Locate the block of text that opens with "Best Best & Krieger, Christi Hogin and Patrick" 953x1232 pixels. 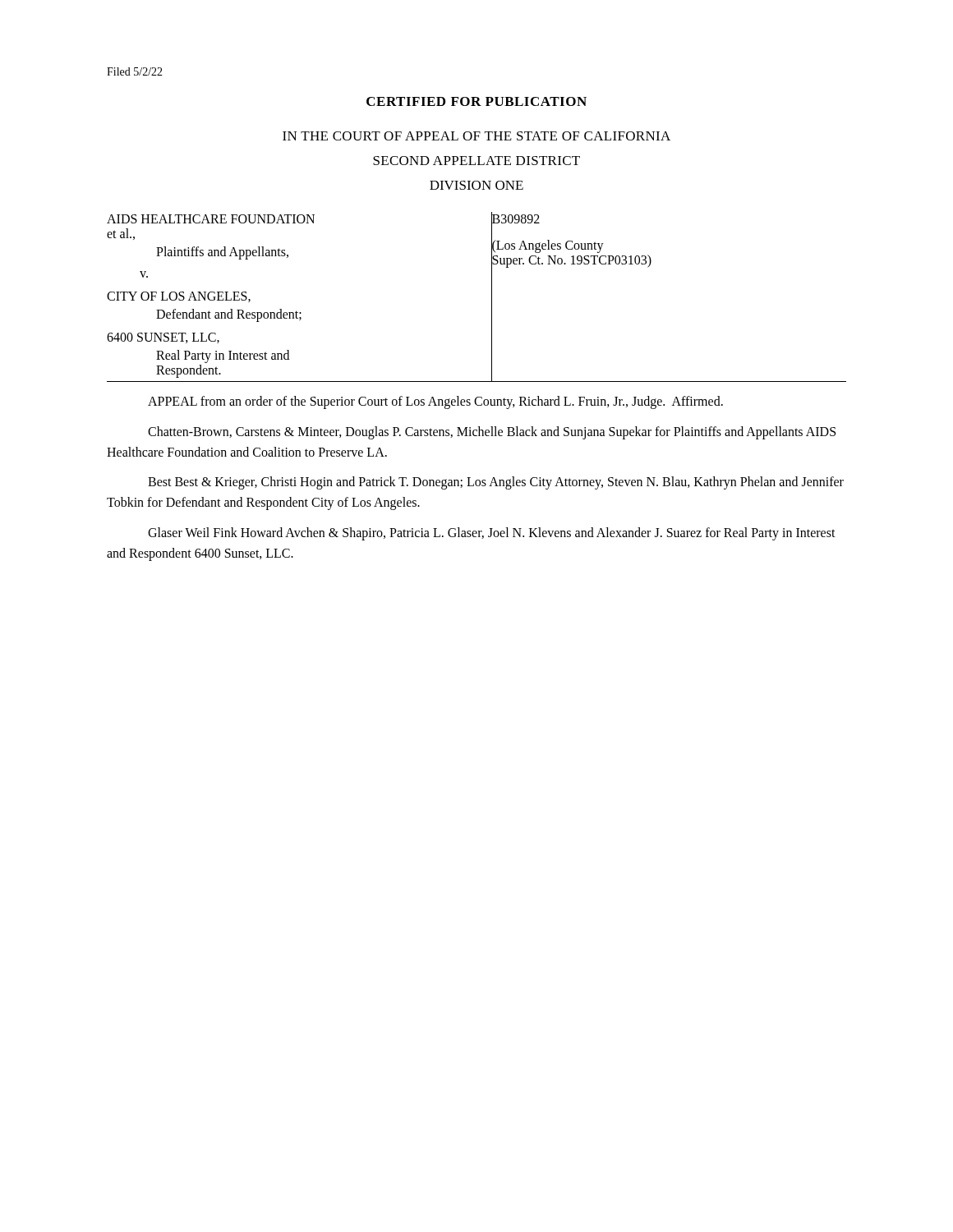pos(475,492)
